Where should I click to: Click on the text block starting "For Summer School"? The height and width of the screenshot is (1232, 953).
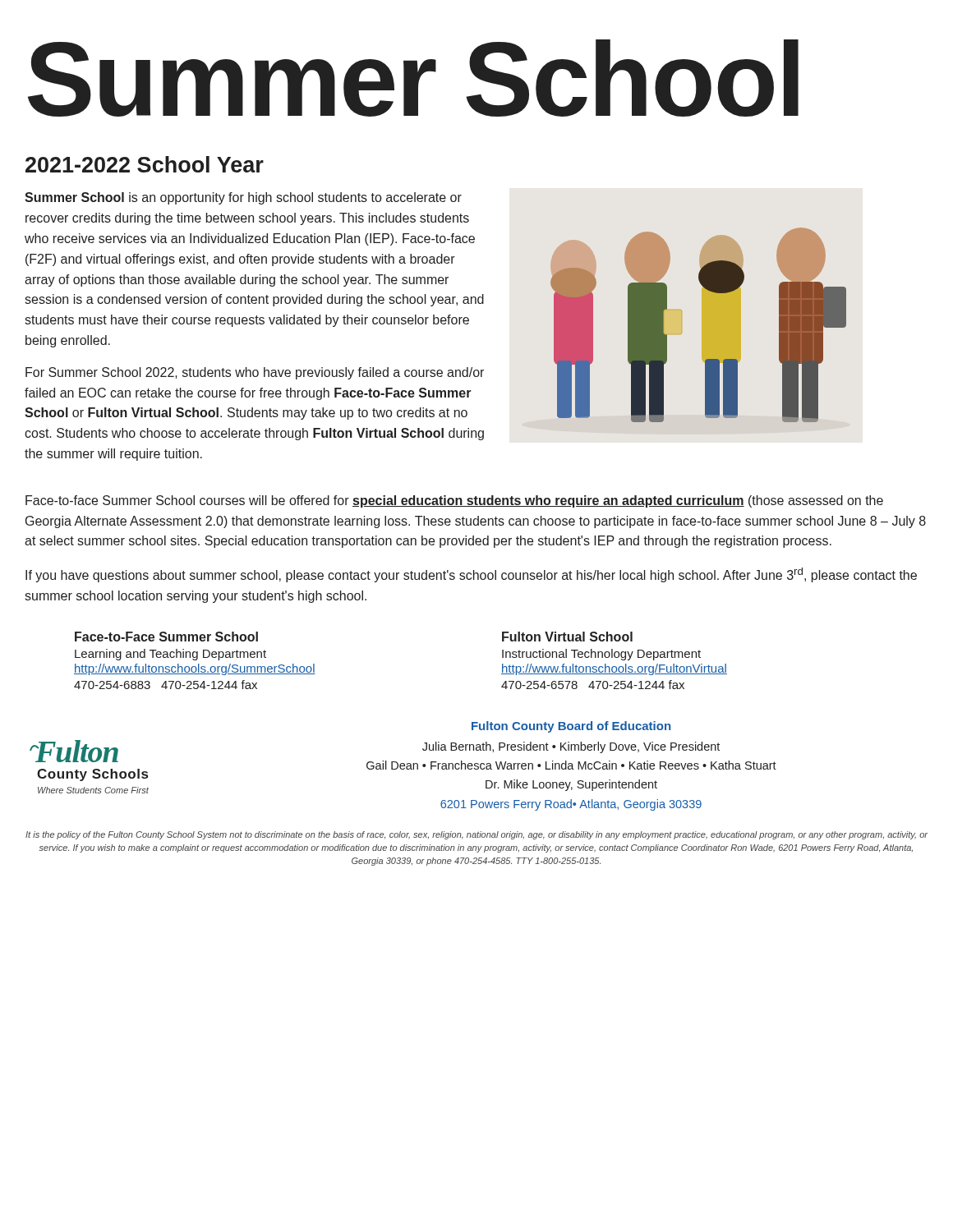(x=255, y=413)
